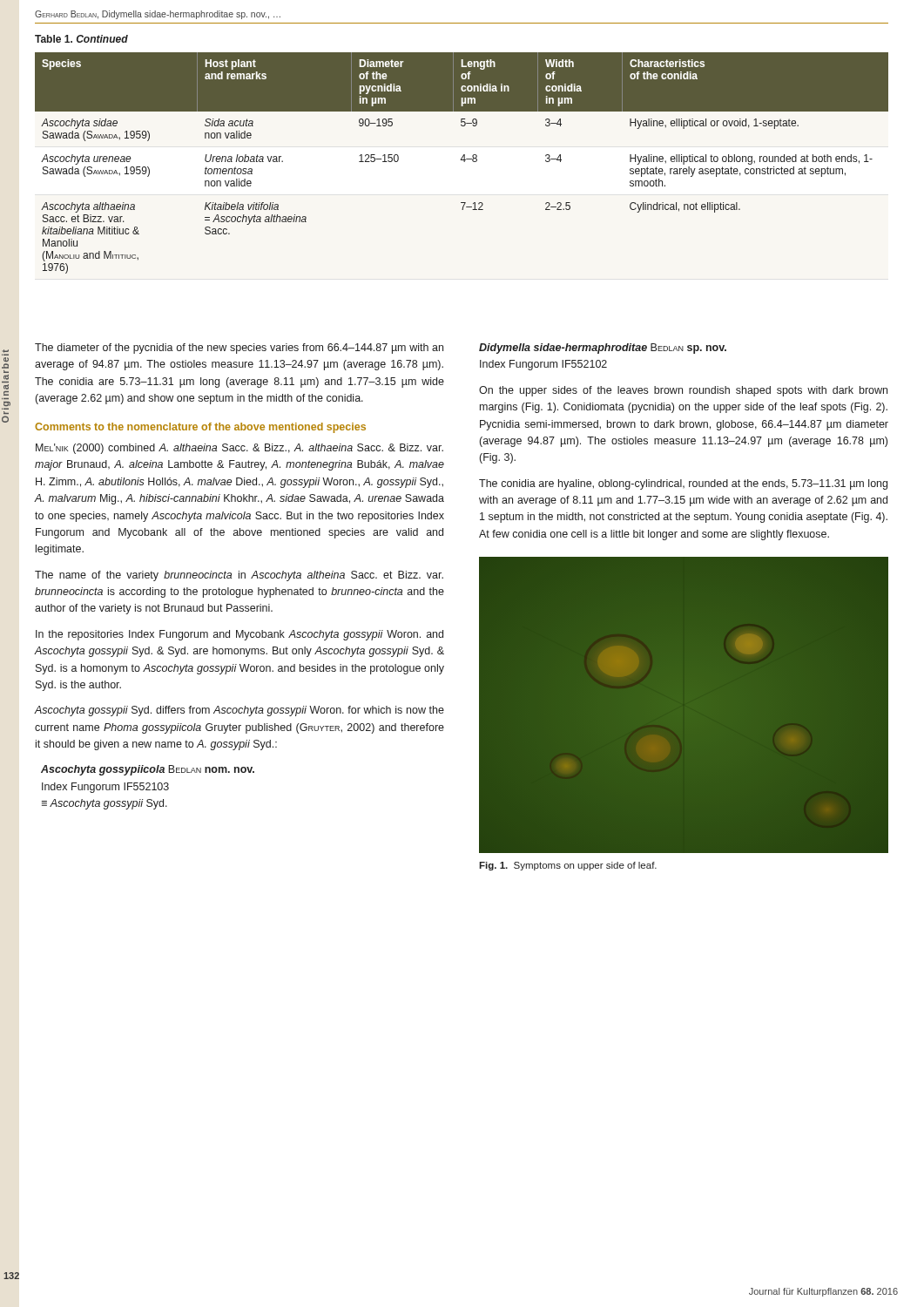924x1307 pixels.
Task: Find the region starting "Ascochyta gossypiicola Bedlan nom. nov. Index Fungorum"
Action: [x=145, y=787]
